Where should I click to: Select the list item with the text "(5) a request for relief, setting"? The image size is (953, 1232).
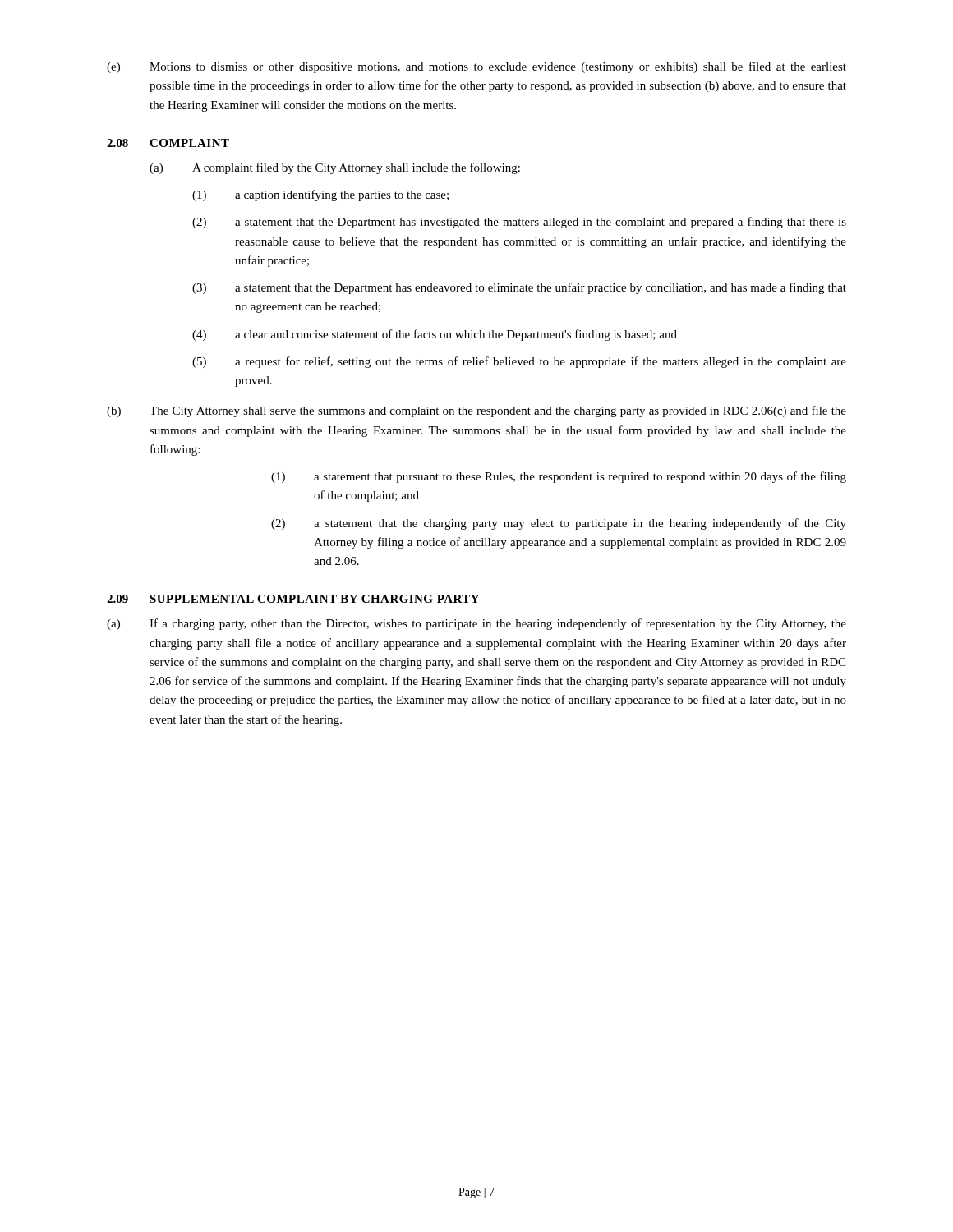point(519,371)
